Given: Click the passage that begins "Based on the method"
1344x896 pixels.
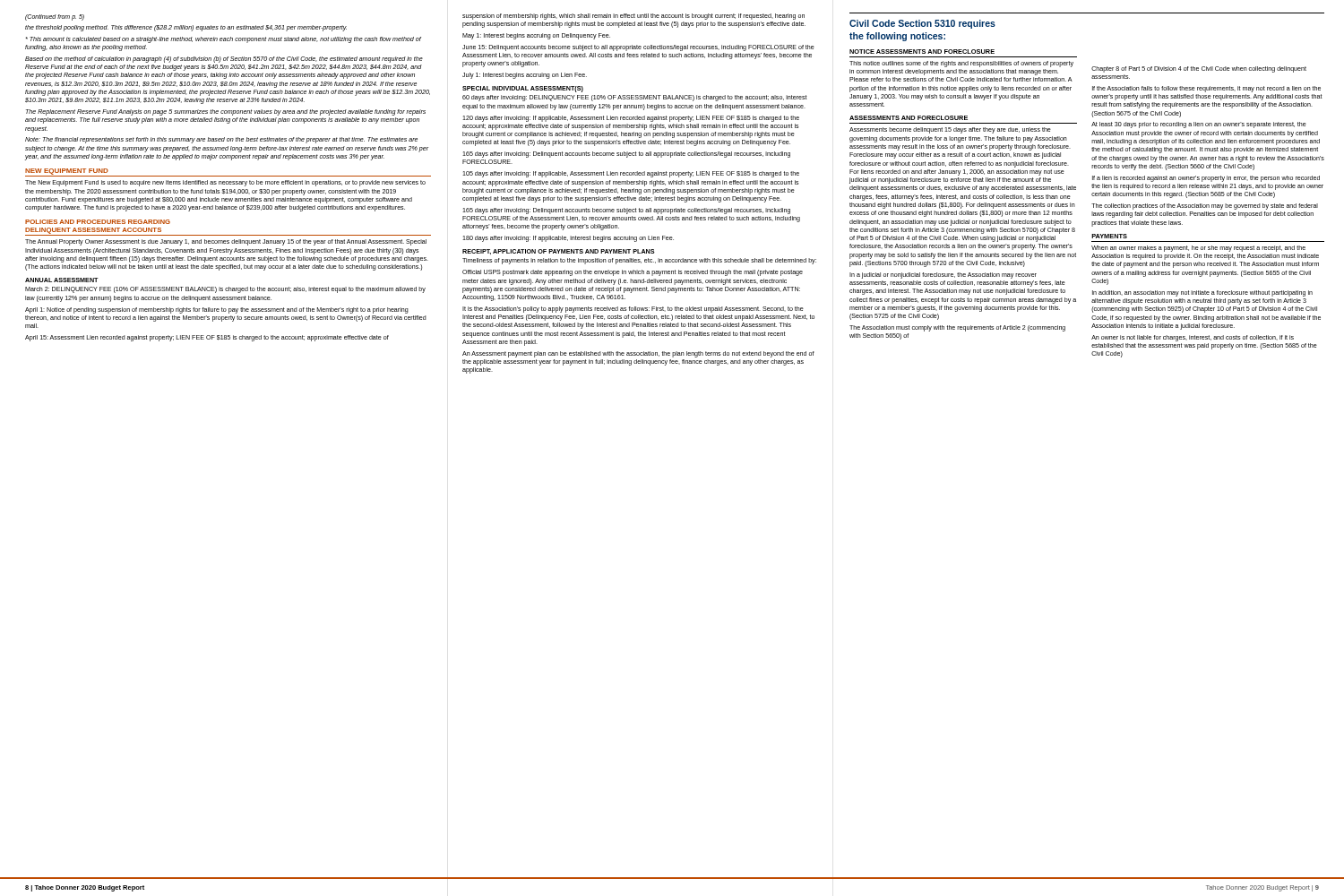Looking at the screenshot, I should click(228, 80).
